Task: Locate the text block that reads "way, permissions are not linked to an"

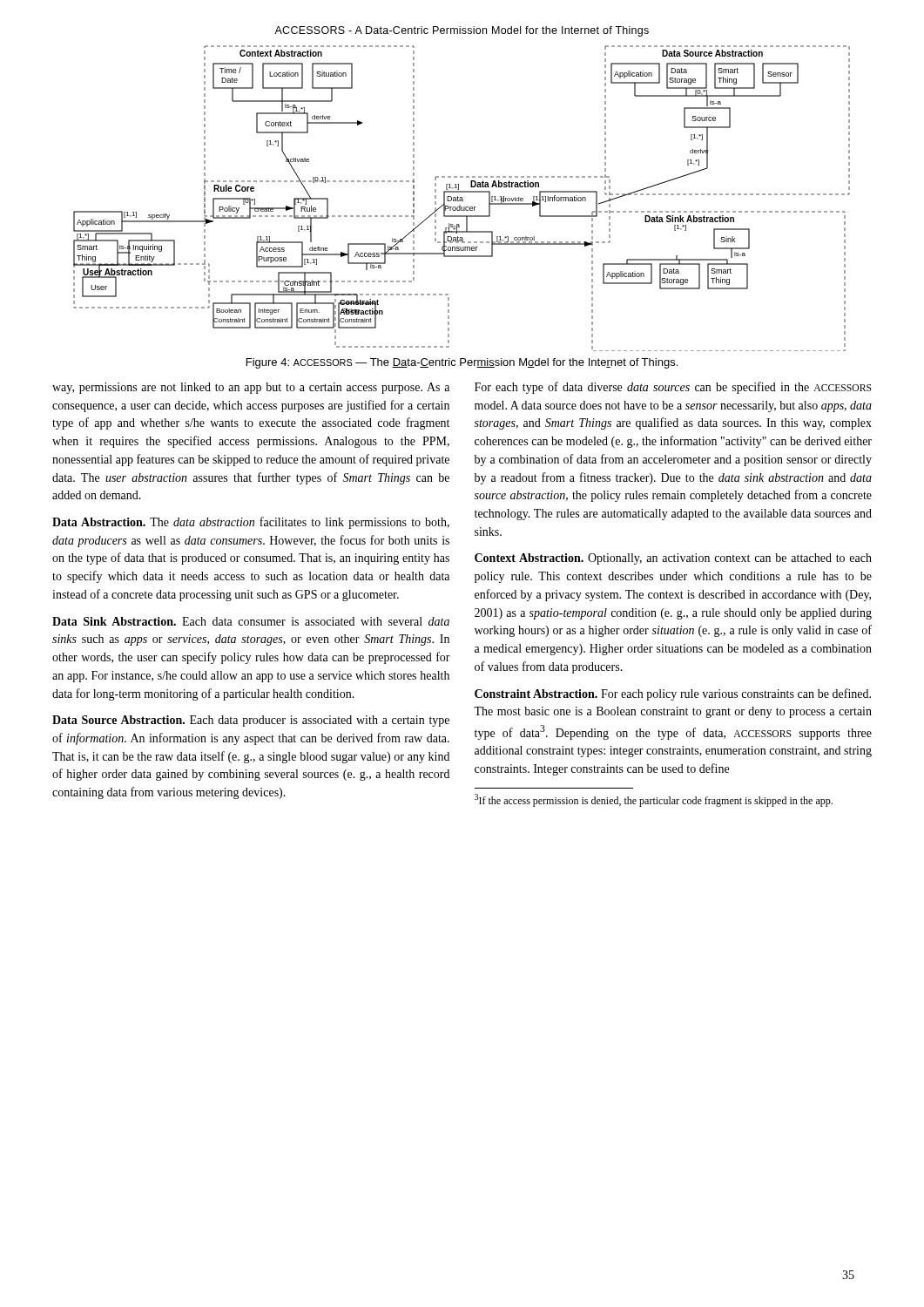Action: 251,442
